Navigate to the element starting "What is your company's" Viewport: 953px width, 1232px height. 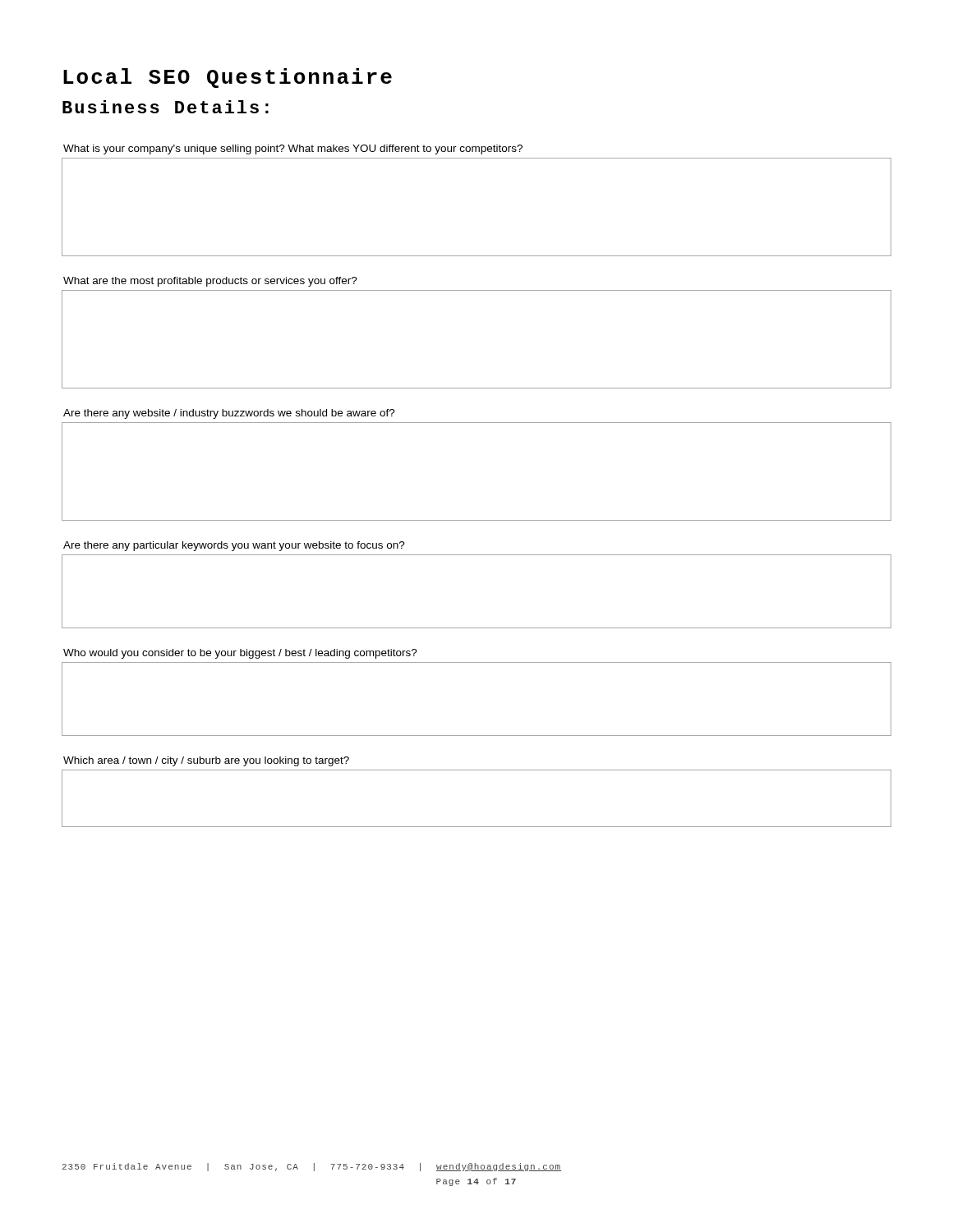pos(476,148)
